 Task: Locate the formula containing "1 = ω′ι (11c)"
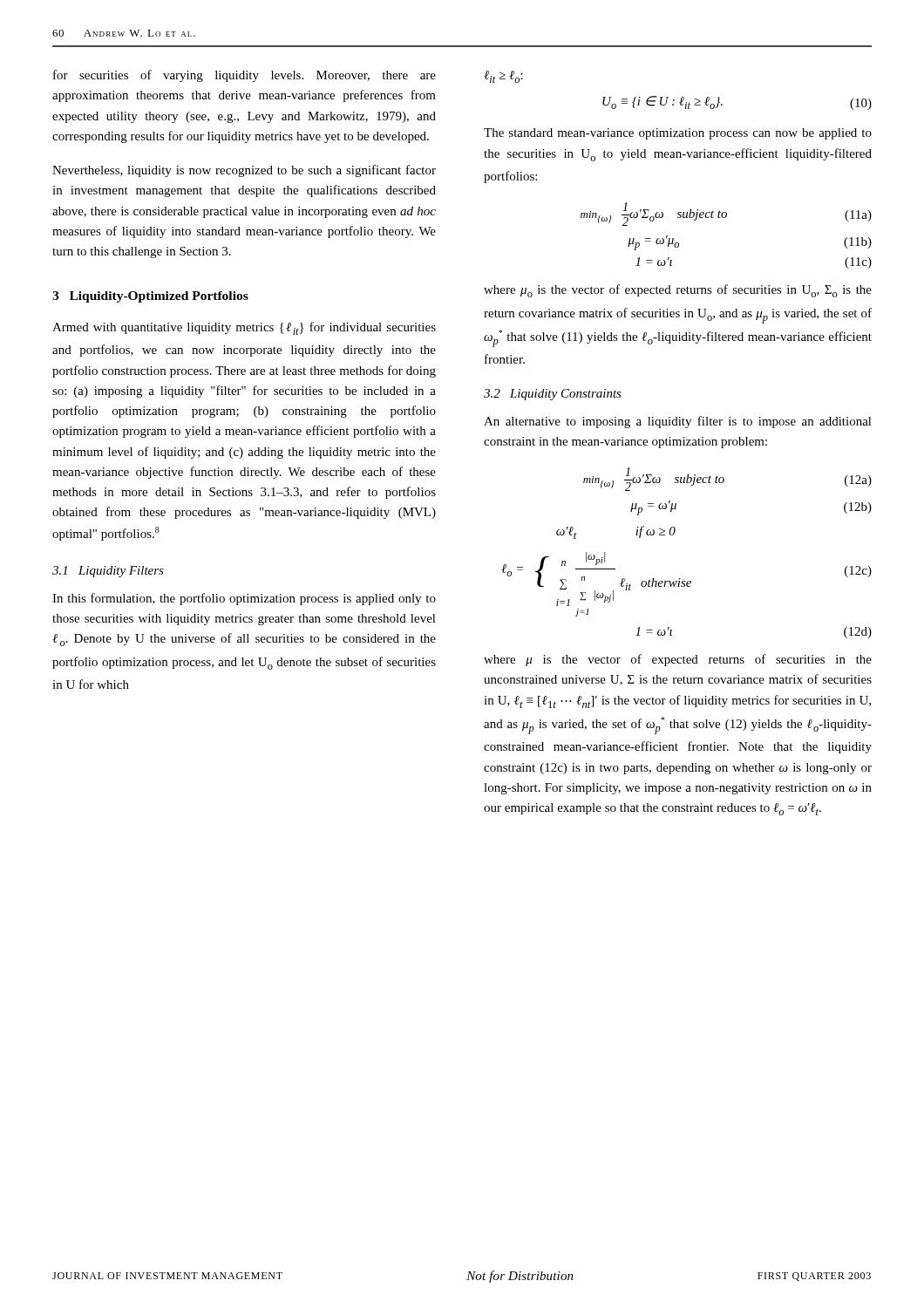point(678,262)
